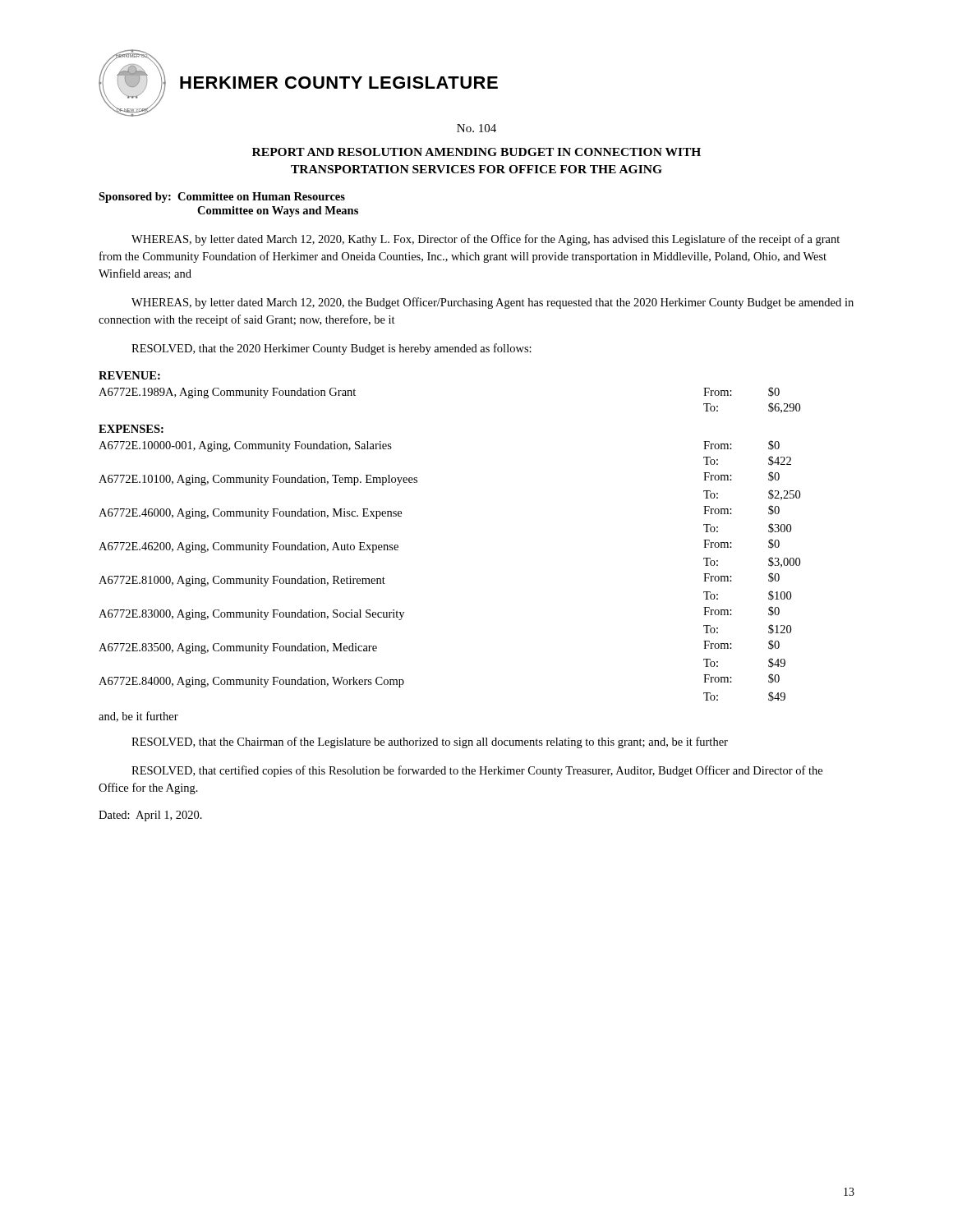Locate the text "Dated: April 1, 2020."
953x1232 pixels.
click(x=151, y=815)
